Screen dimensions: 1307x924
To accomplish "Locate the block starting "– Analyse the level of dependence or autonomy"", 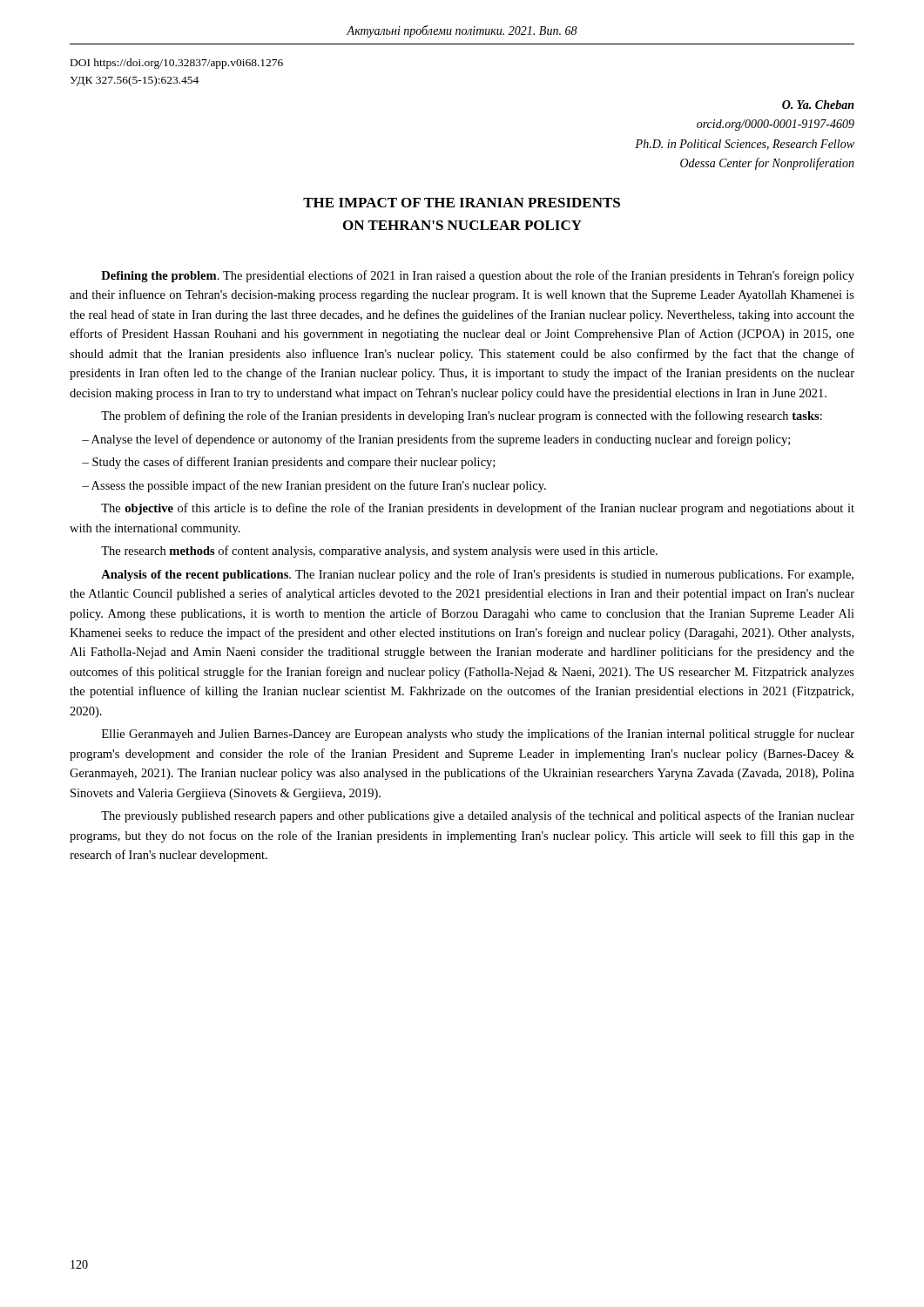I will 437,439.
